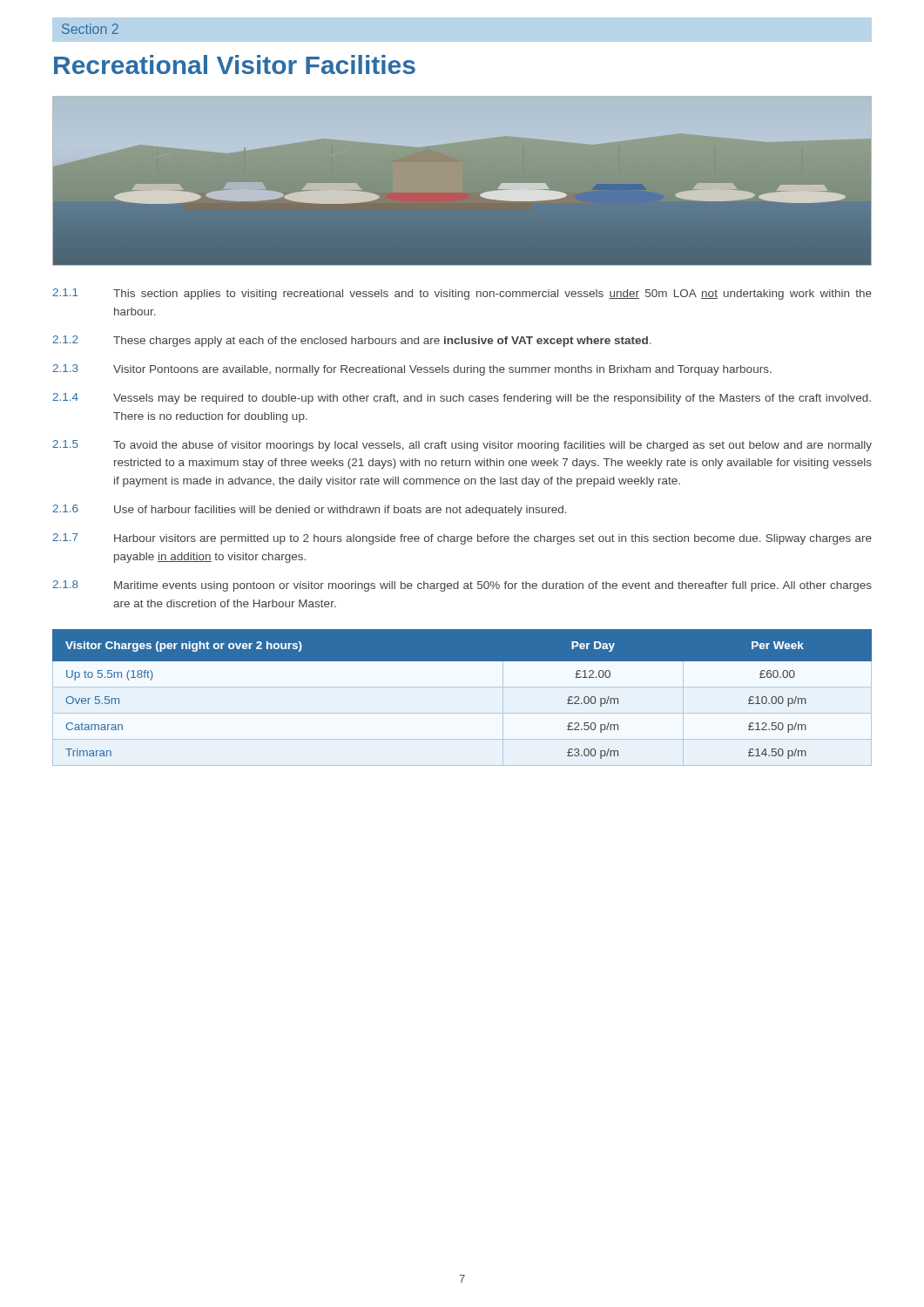The height and width of the screenshot is (1307, 924).
Task: Click on the region starting "2.1.8 Maritime events using pontoon or visitor"
Action: (462, 595)
